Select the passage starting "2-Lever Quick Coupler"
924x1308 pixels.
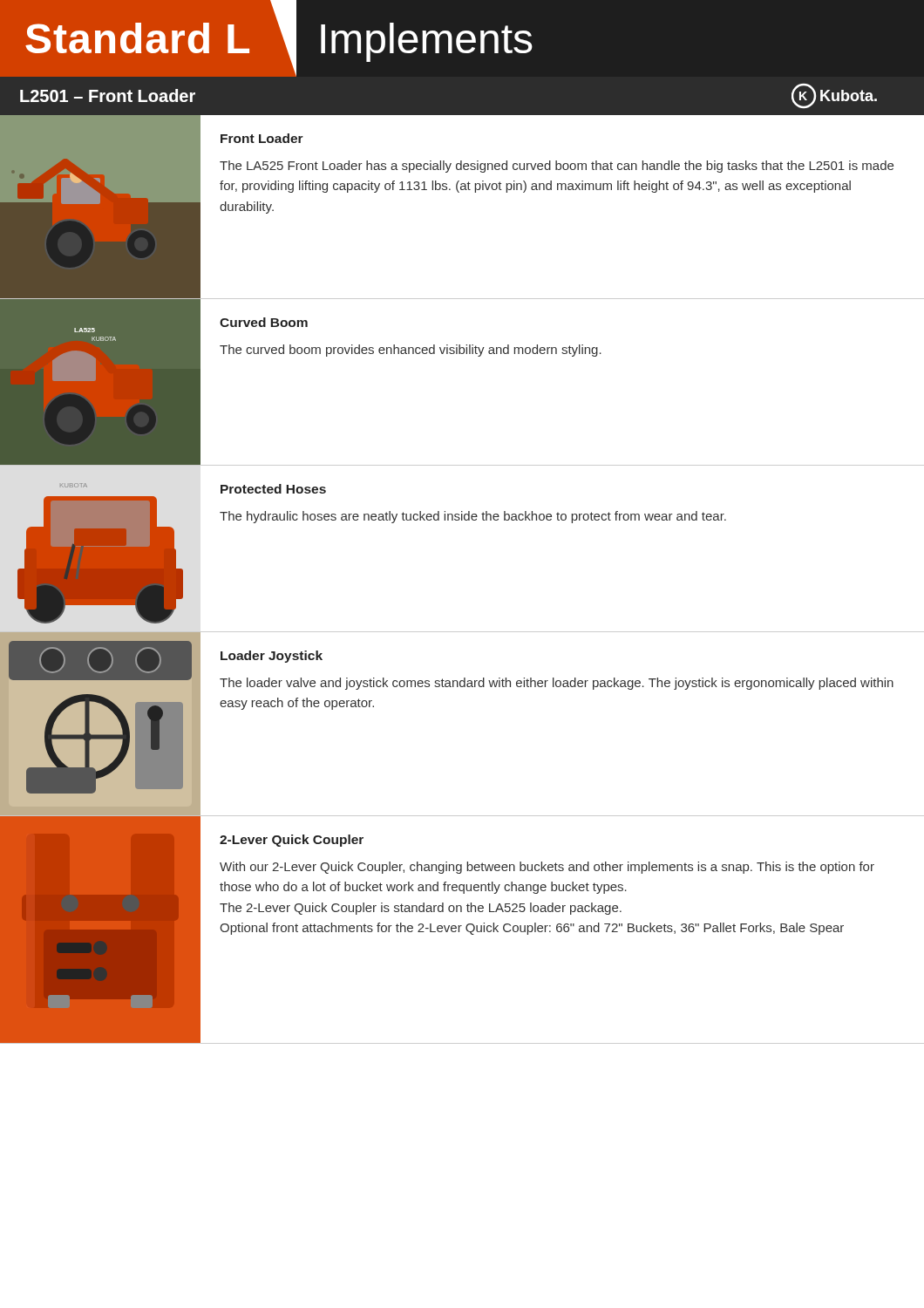292,839
